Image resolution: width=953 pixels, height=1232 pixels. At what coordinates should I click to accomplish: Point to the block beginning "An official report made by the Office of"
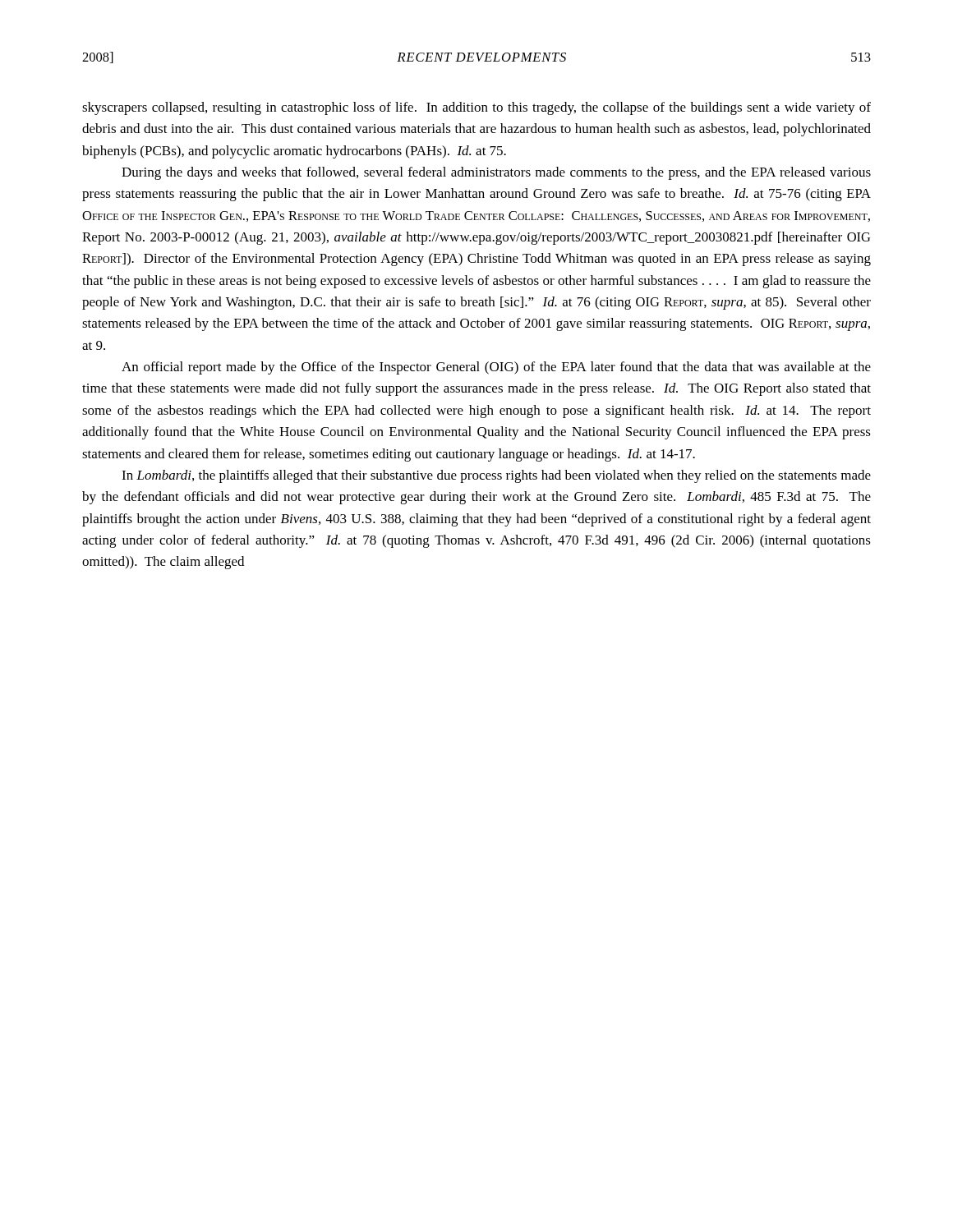[x=476, y=410]
